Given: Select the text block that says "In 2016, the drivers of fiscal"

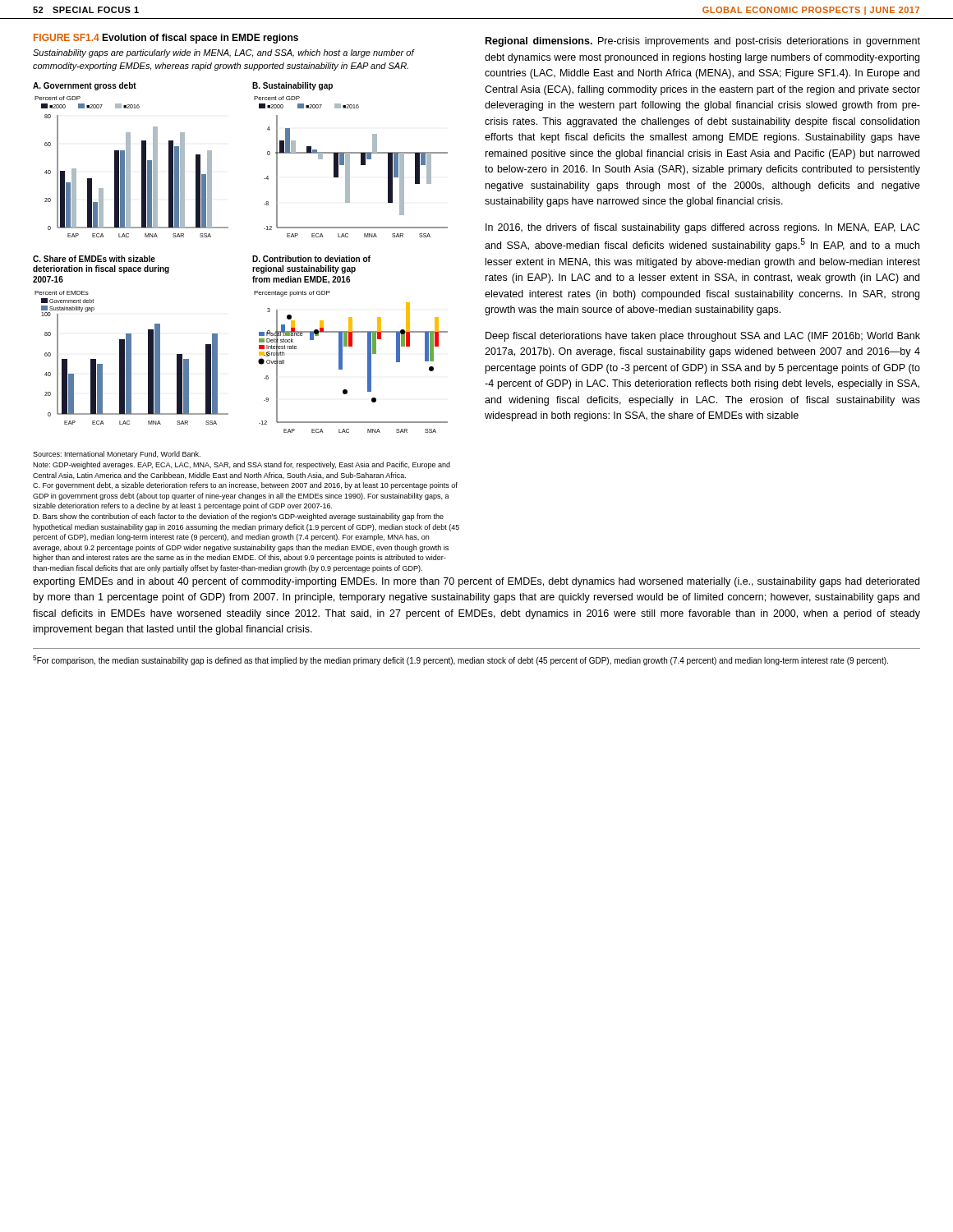Looking at the screenshot, I should 702,268.
